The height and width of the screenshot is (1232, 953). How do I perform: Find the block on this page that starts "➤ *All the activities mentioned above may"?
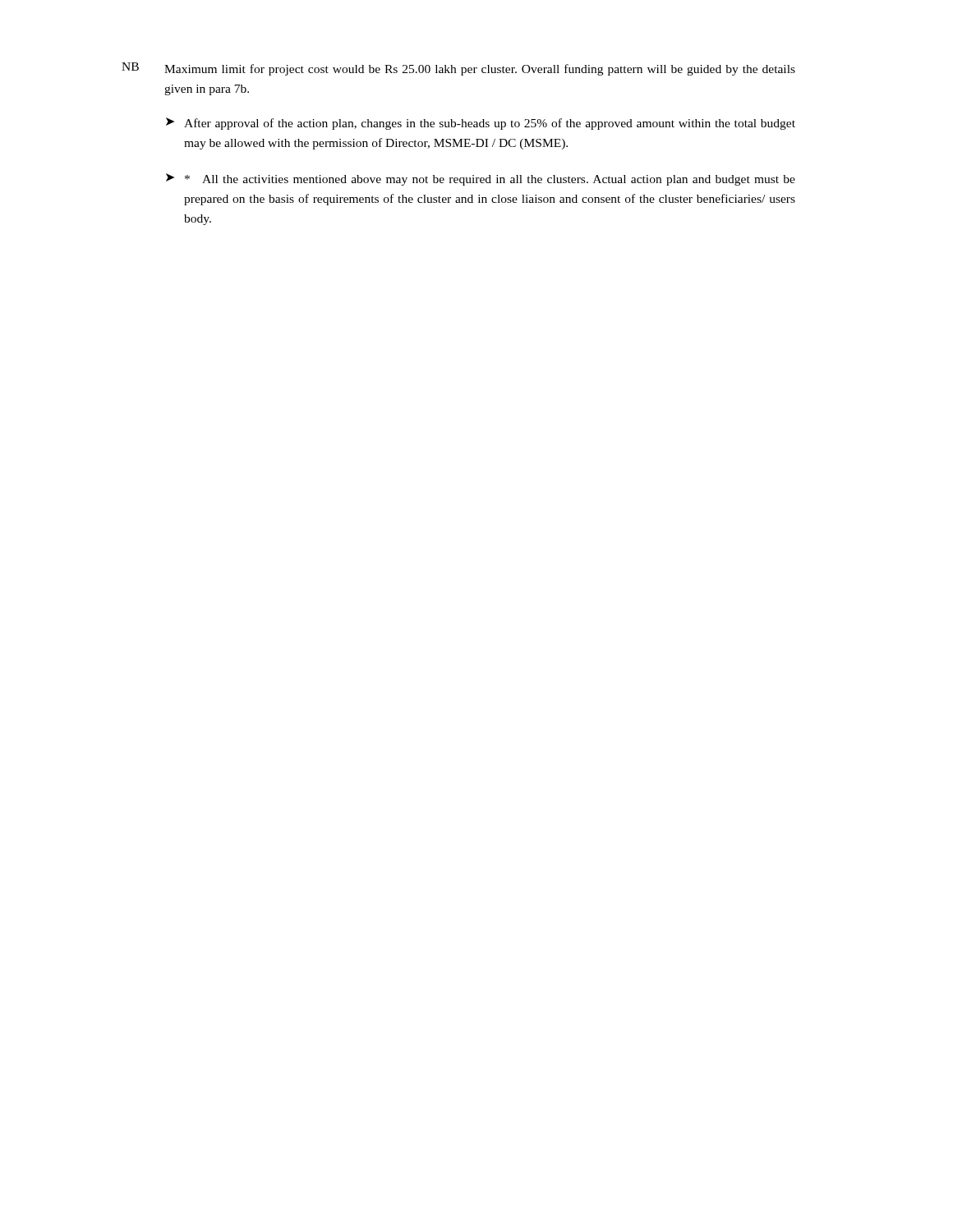(480, 199)
